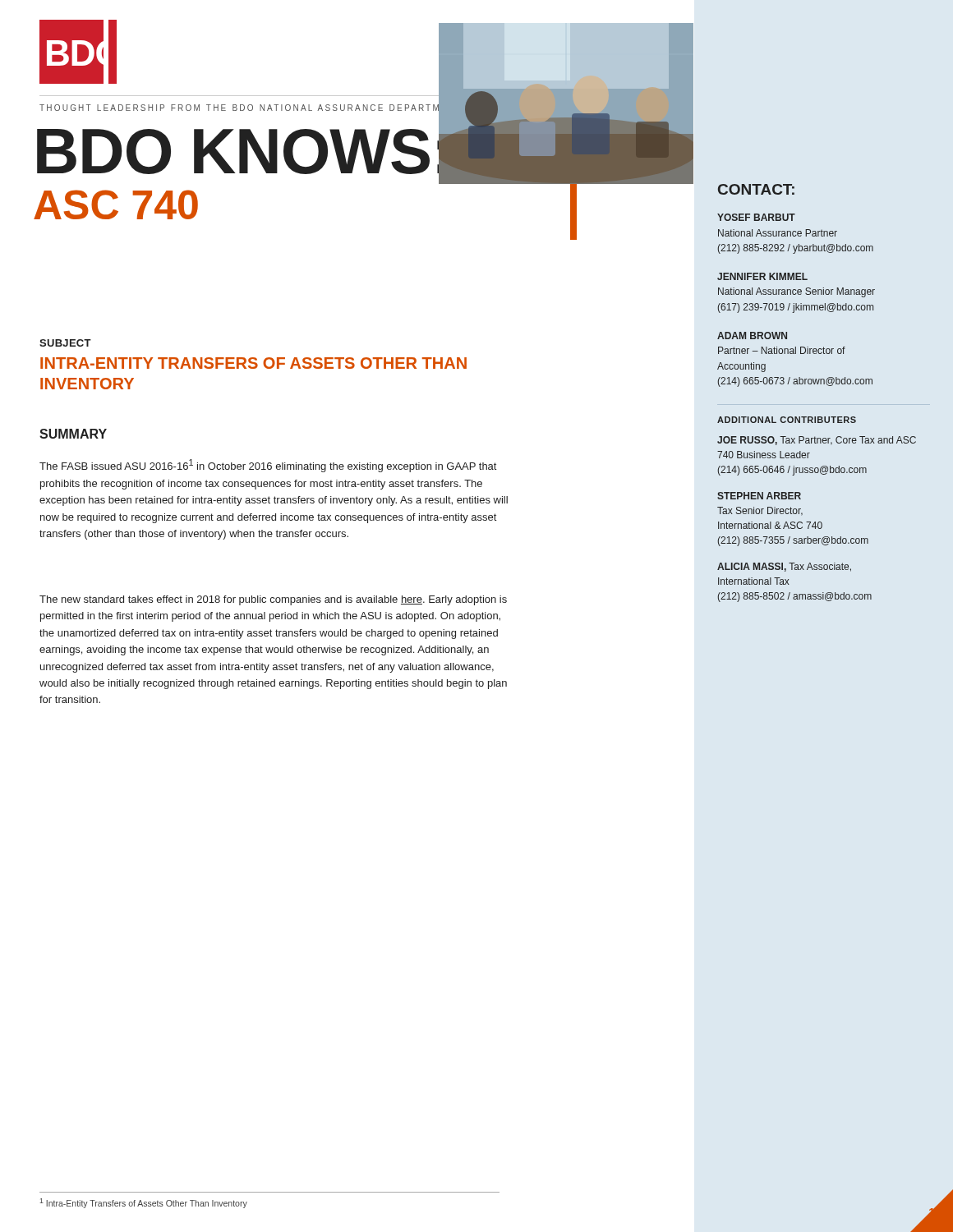Click on the text block that says "The FASB issued ASU 2016-161"
953x1232 pixels.
(x=274, y=499)
